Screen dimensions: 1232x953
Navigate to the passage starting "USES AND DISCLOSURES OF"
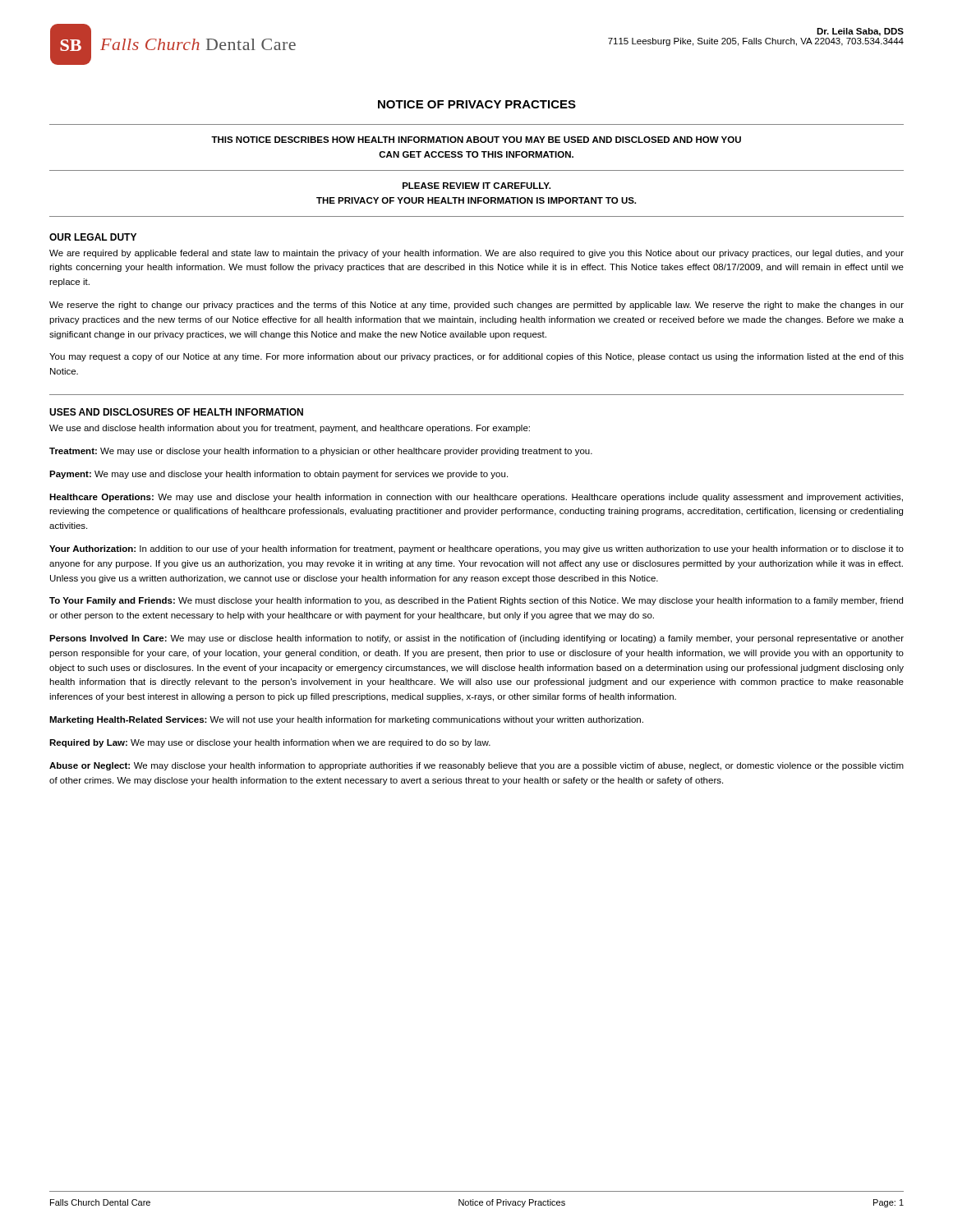pos(177,412)
